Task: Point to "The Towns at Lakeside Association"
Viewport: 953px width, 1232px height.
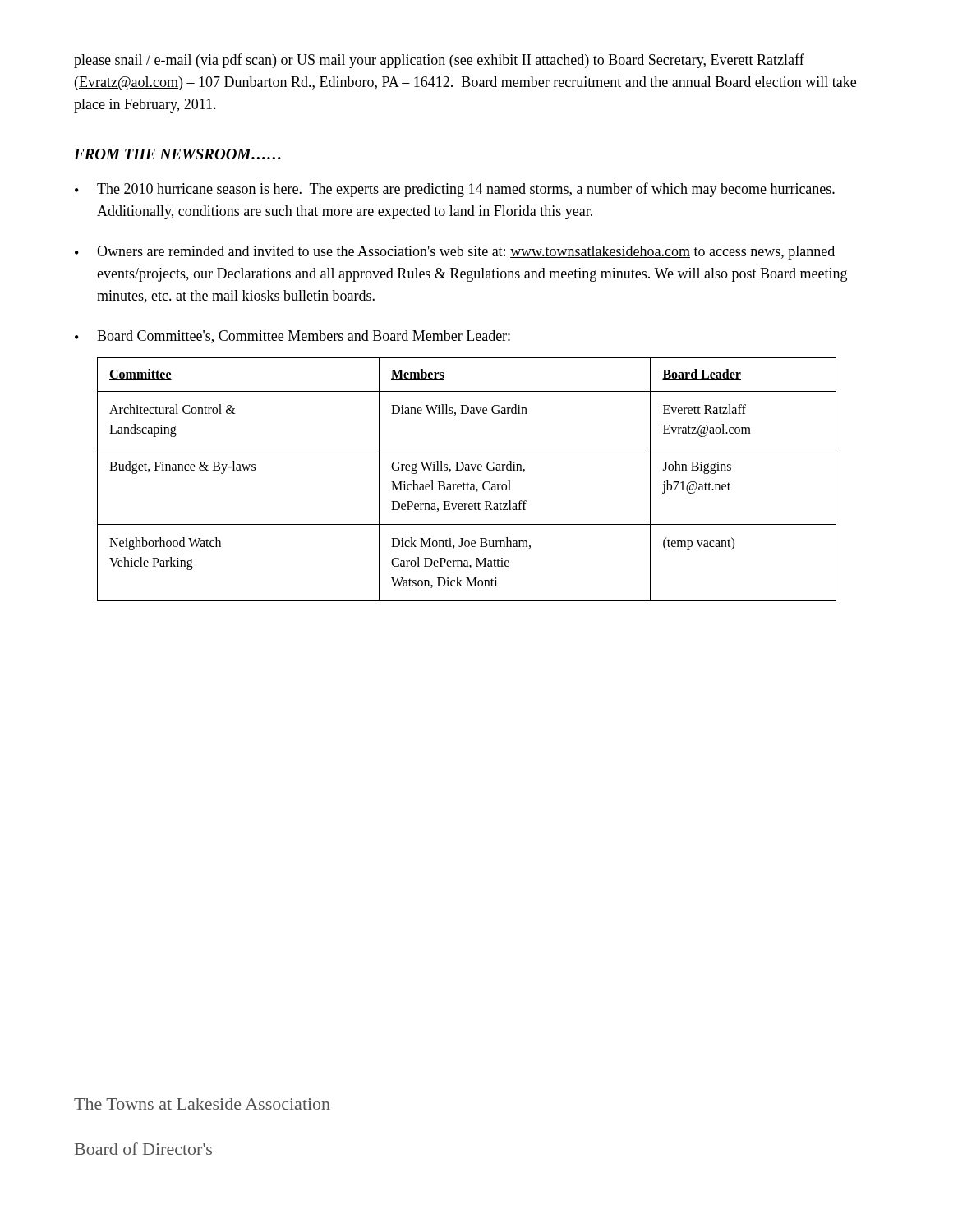Action: click(x=202, y=1103)
